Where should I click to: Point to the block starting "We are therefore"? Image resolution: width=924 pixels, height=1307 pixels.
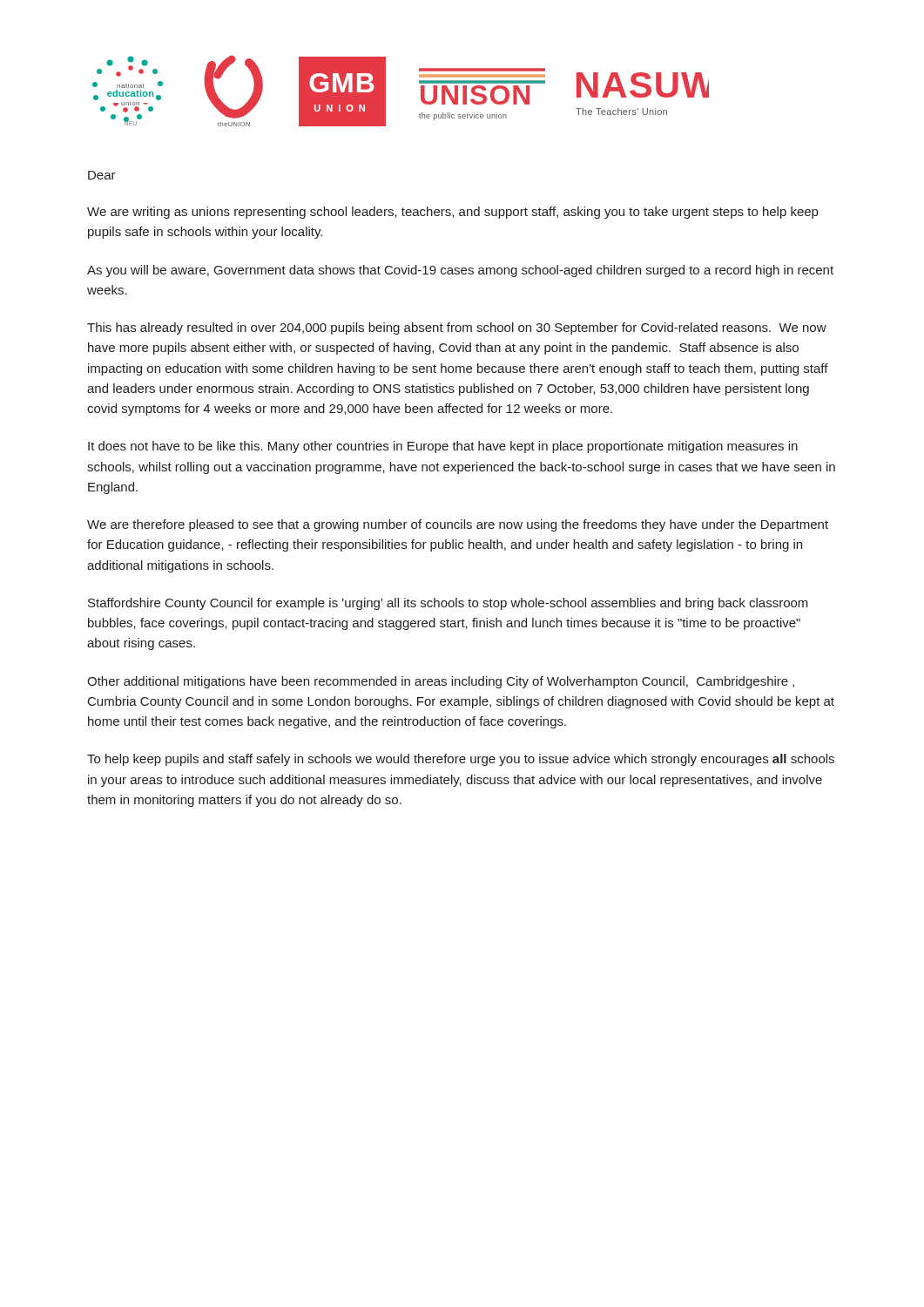point(458,544)
